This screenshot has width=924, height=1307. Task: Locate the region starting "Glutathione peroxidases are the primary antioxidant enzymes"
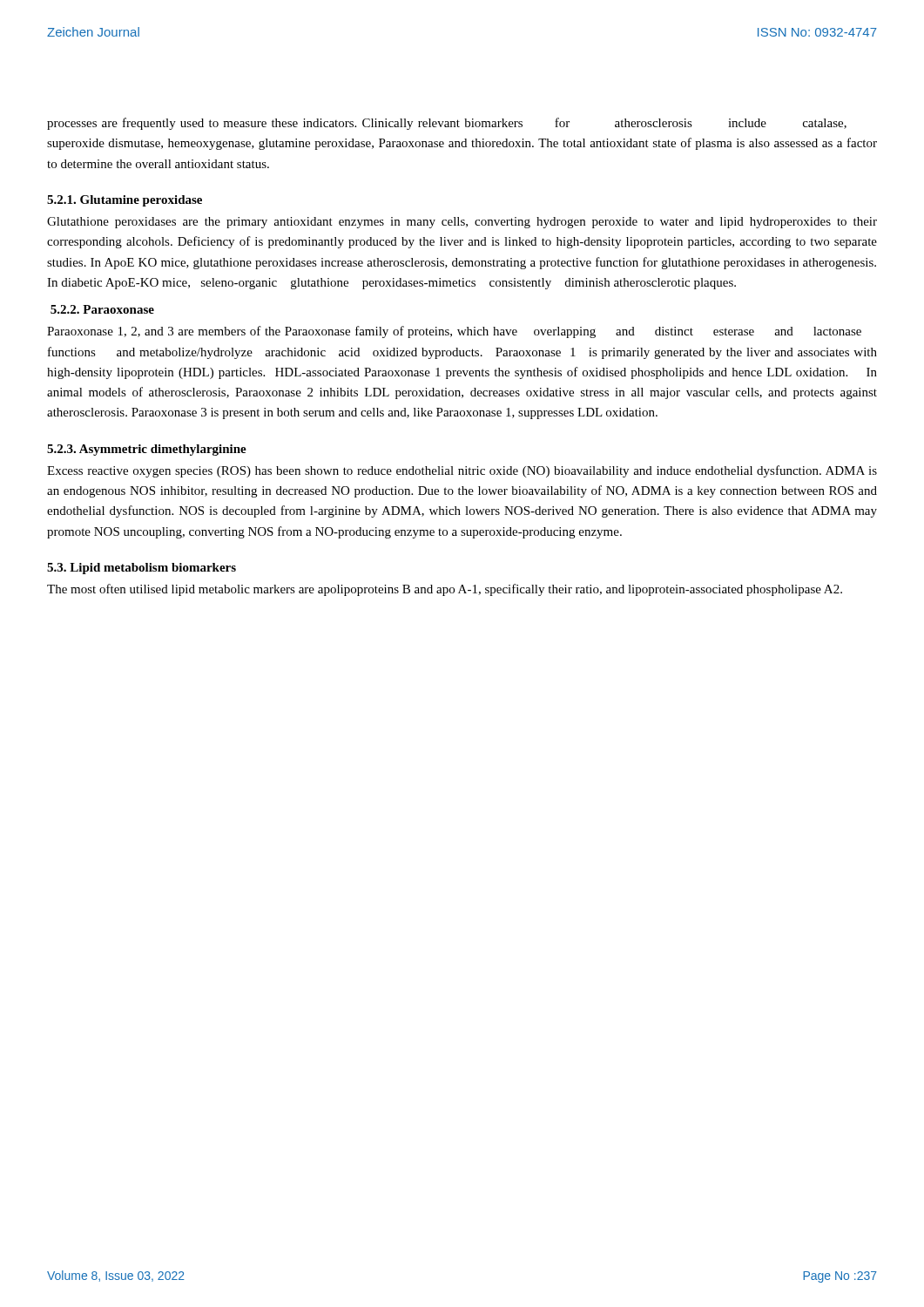point(462,252)
